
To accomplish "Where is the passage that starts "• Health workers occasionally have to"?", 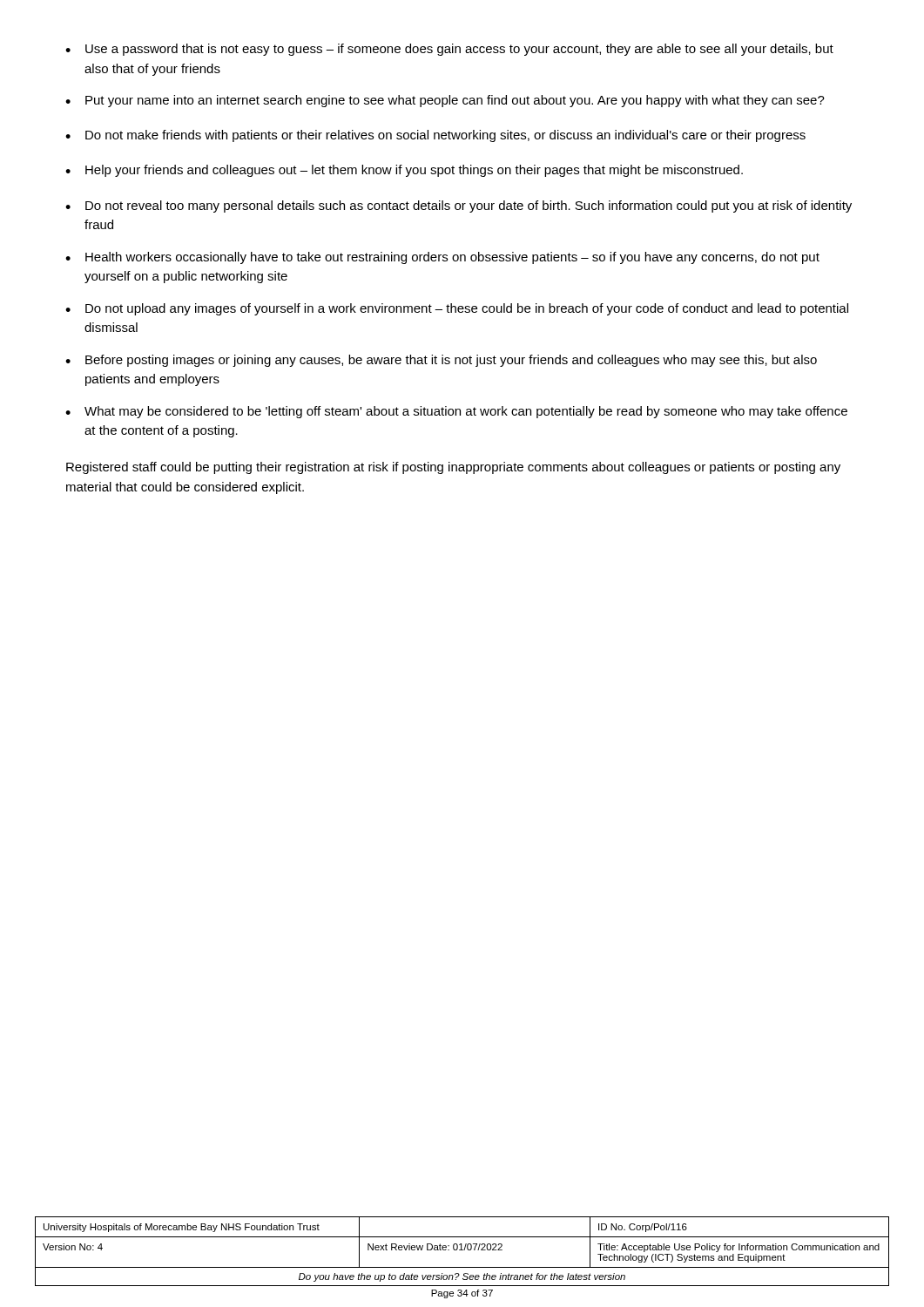I will tap(462, 267).
